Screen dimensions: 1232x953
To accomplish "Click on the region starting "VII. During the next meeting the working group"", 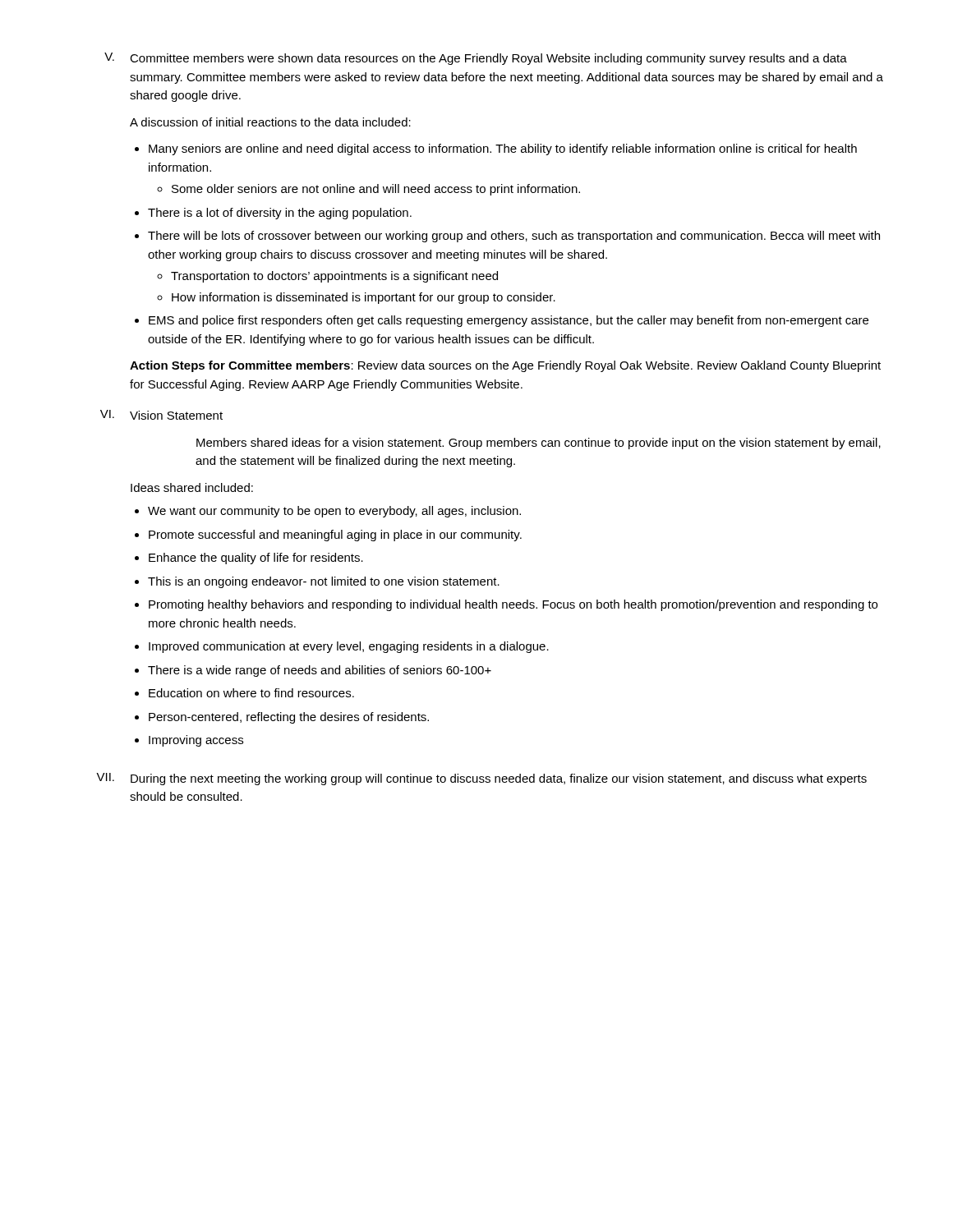I will pos(476,792).
